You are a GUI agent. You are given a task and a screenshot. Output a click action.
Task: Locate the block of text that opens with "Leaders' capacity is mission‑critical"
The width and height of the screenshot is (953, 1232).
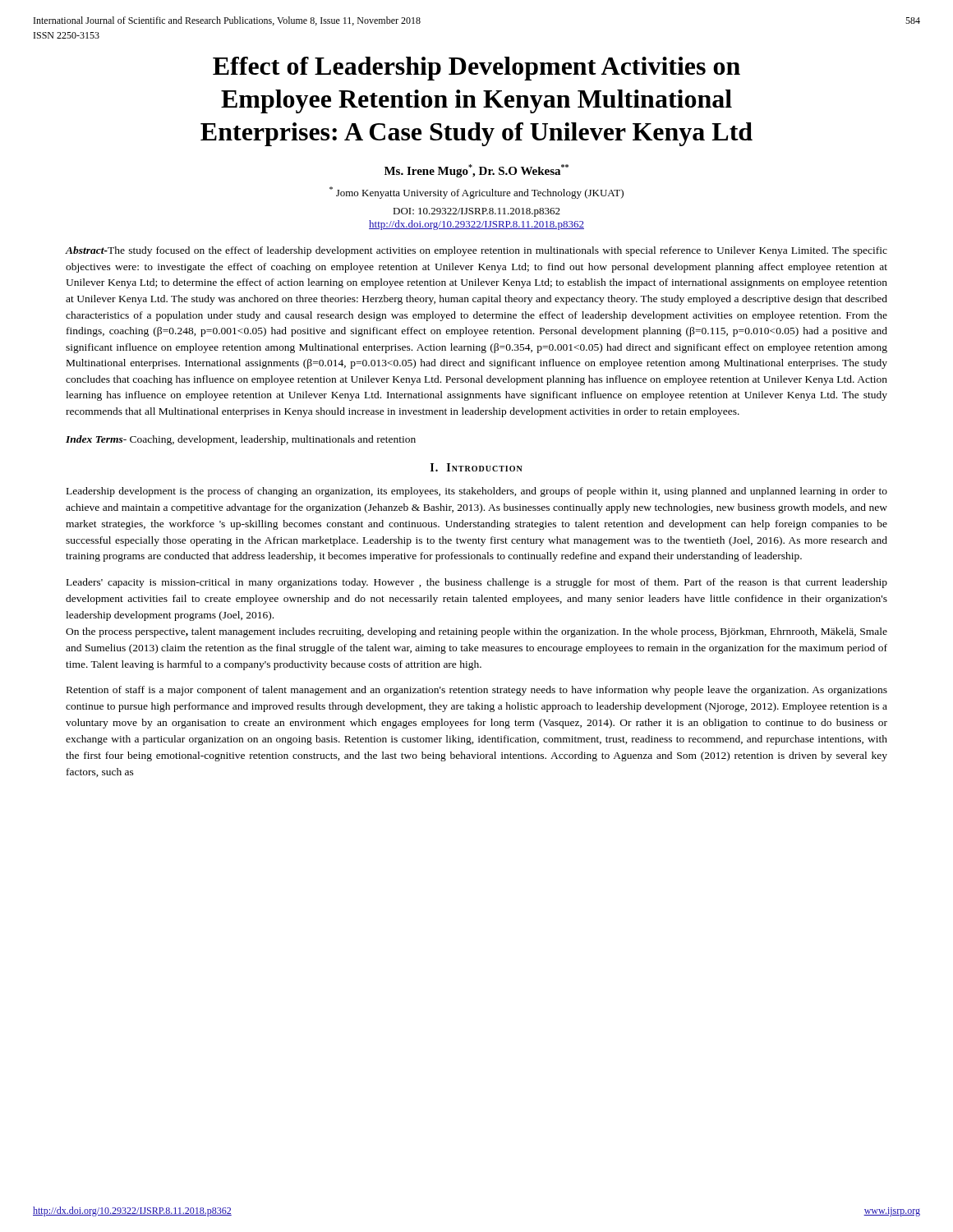[x=476, y=623]
